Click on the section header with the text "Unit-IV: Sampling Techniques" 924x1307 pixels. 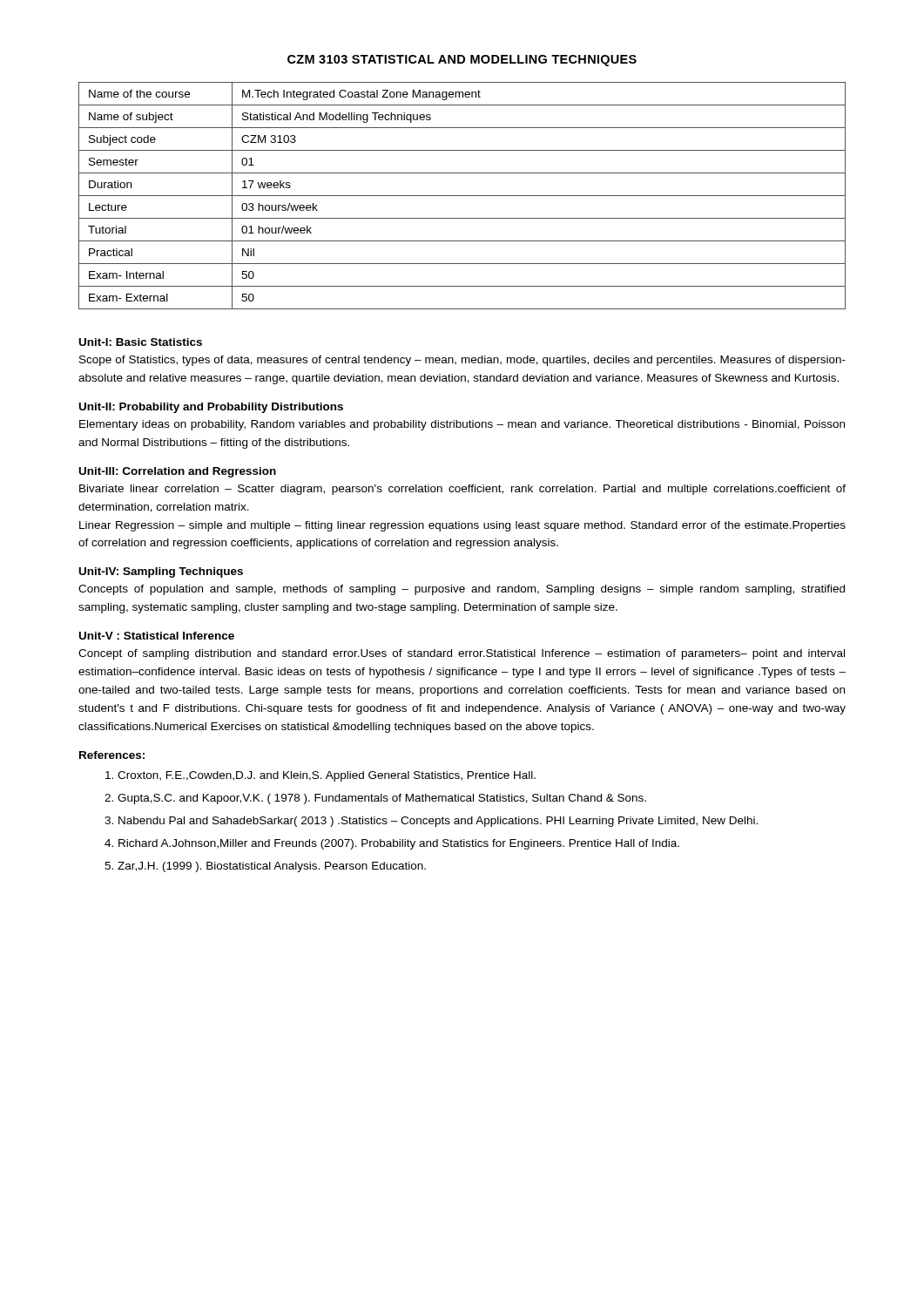[161, 571]
